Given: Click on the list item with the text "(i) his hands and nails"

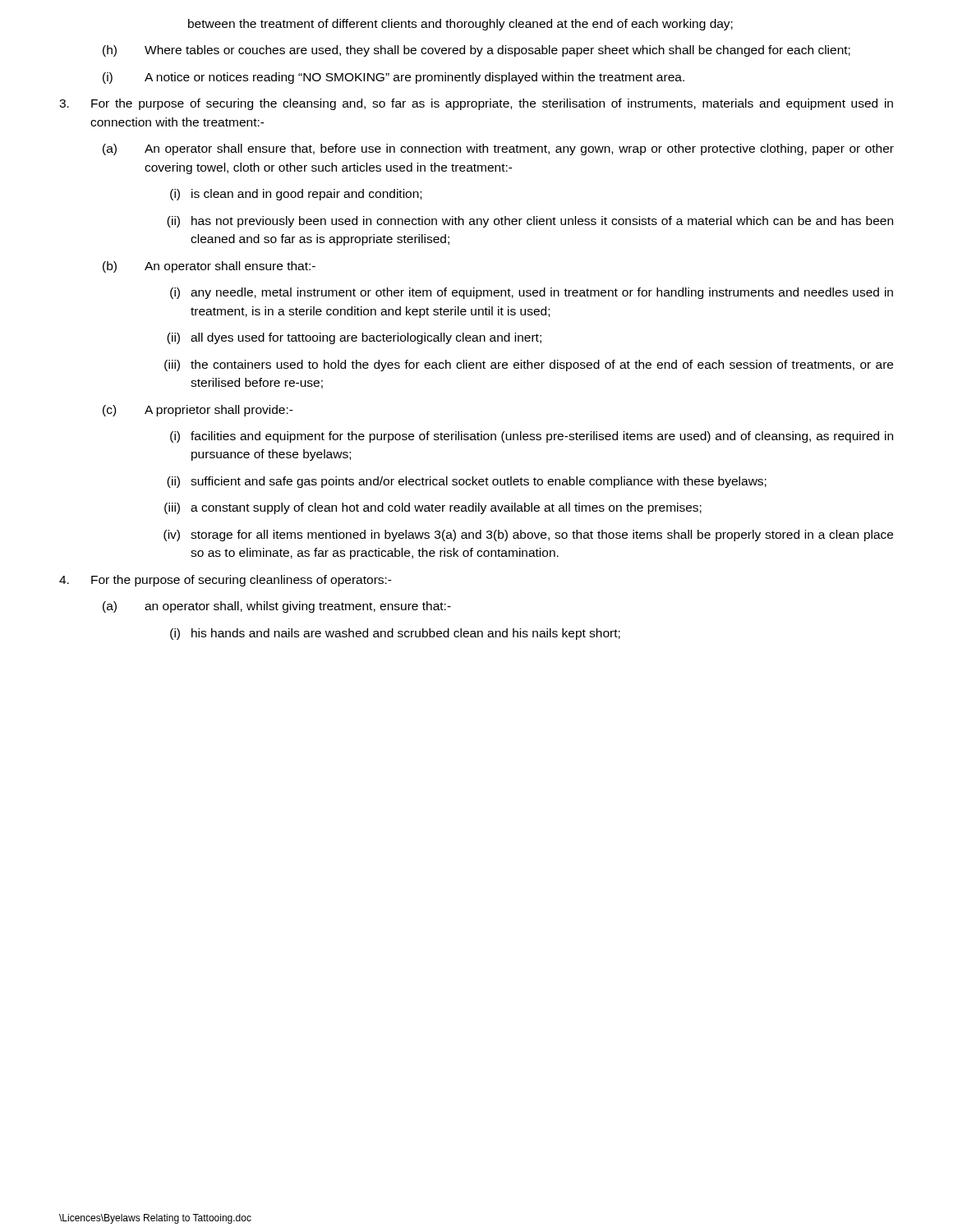Looking at the screenshot, I should click(x=519, y=633).
